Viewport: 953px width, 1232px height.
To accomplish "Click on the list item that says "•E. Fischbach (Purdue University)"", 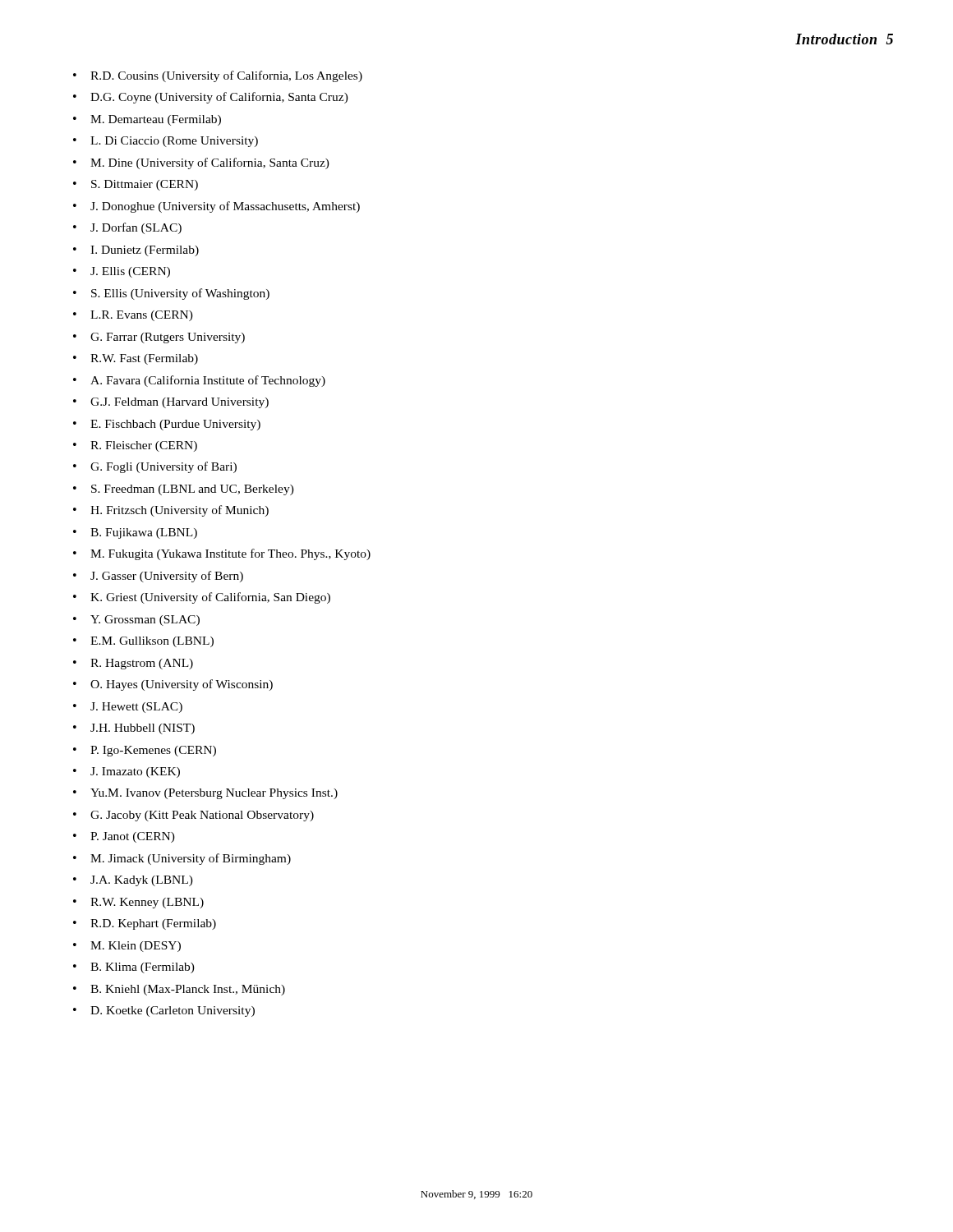I will click(167, 423).
